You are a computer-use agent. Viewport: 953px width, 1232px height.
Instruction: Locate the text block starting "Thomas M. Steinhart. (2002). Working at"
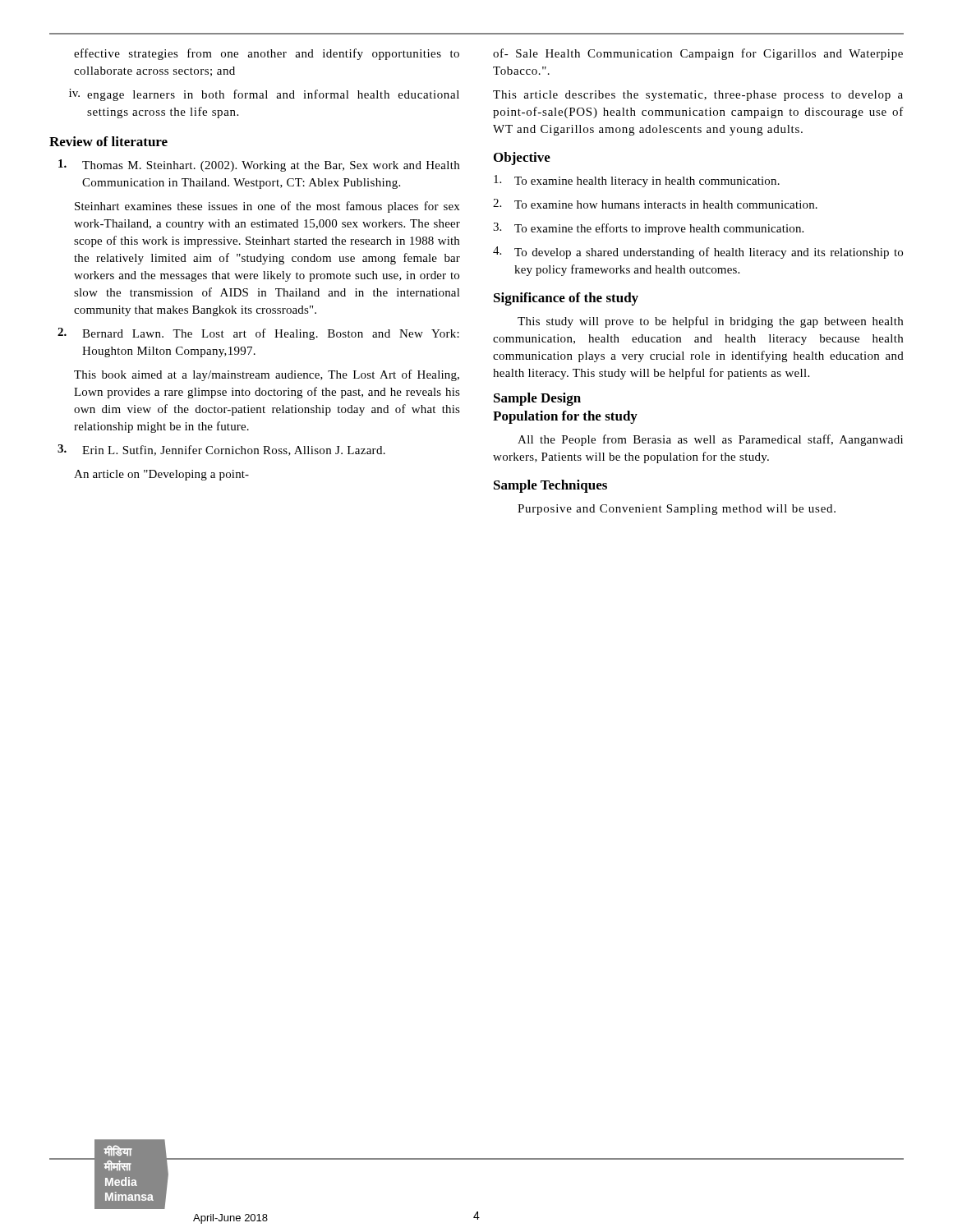point(259,174)
